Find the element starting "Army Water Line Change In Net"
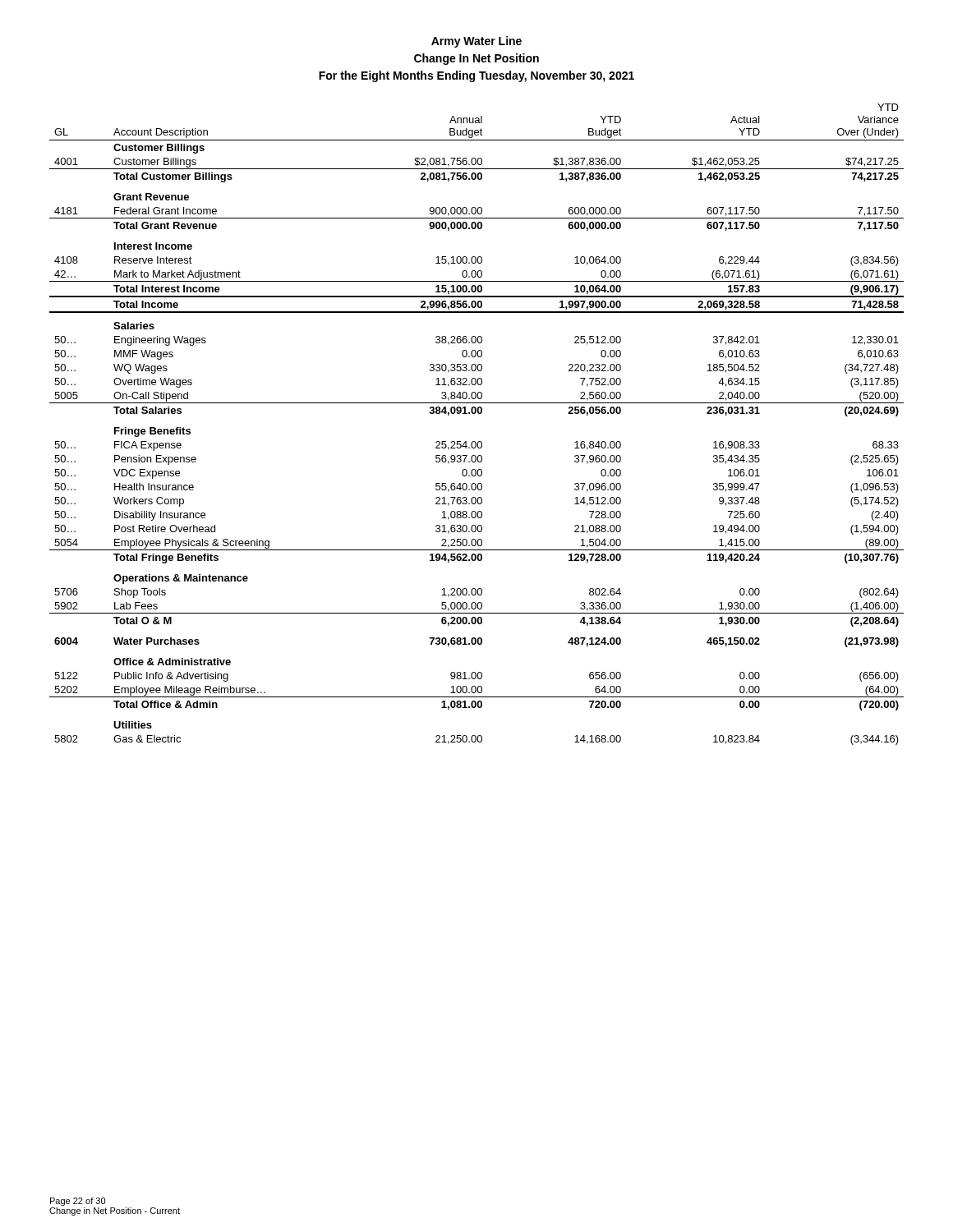This screenshot has height=1232, width=953. pos(476,59)
